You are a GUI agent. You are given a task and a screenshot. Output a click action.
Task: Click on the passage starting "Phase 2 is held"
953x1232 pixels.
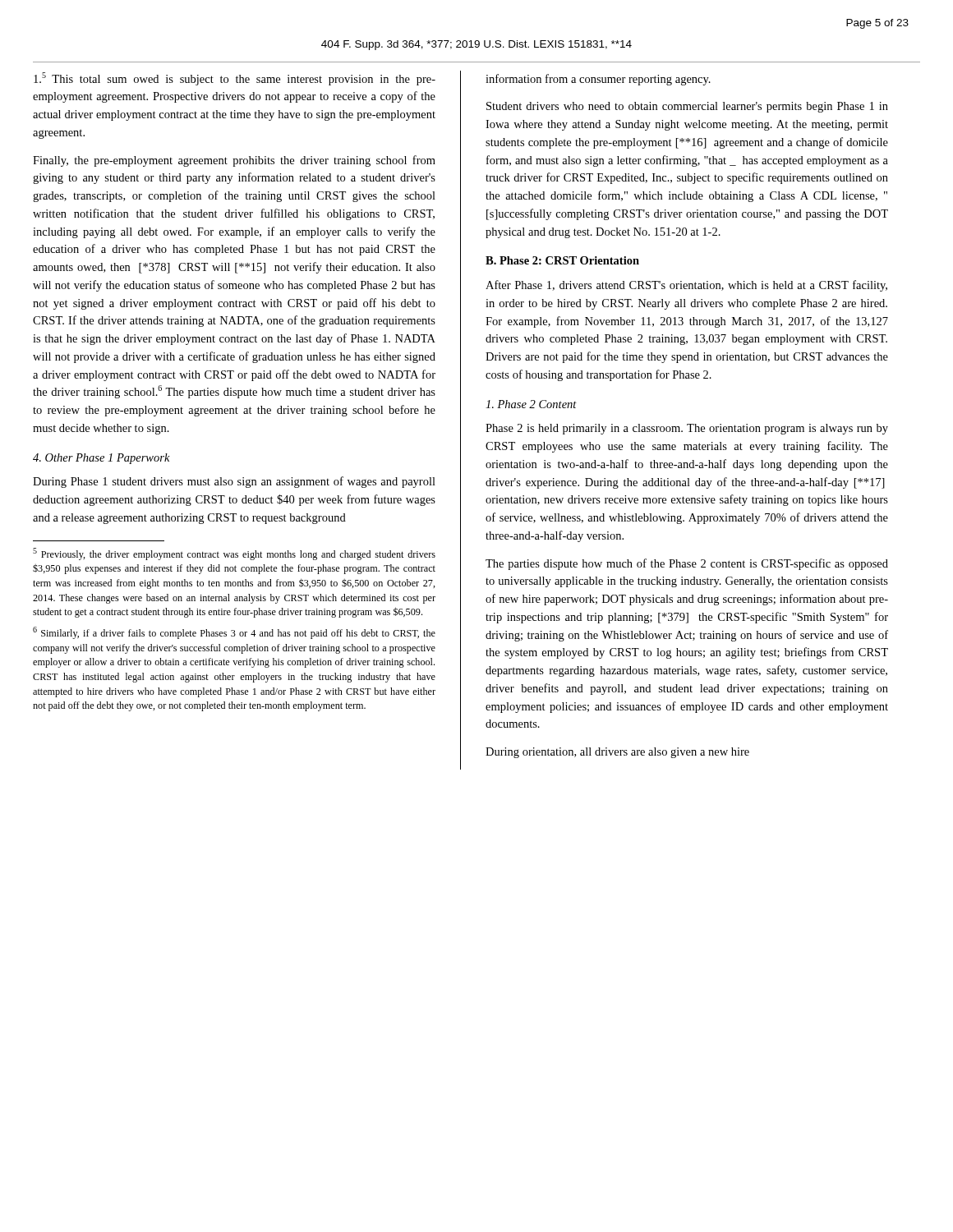tap(687, 482)
